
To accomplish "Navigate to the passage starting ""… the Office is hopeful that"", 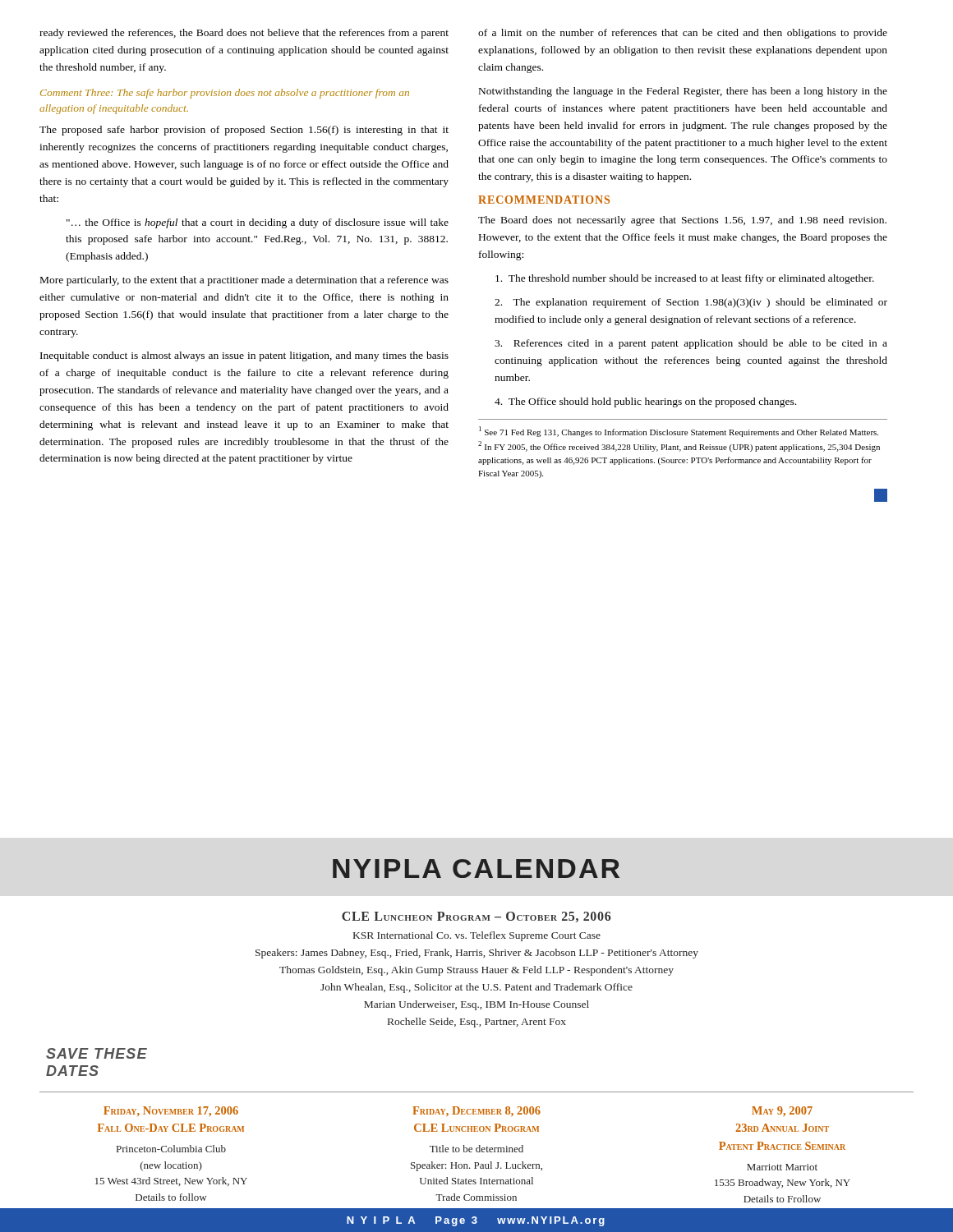I will (257, 239).
